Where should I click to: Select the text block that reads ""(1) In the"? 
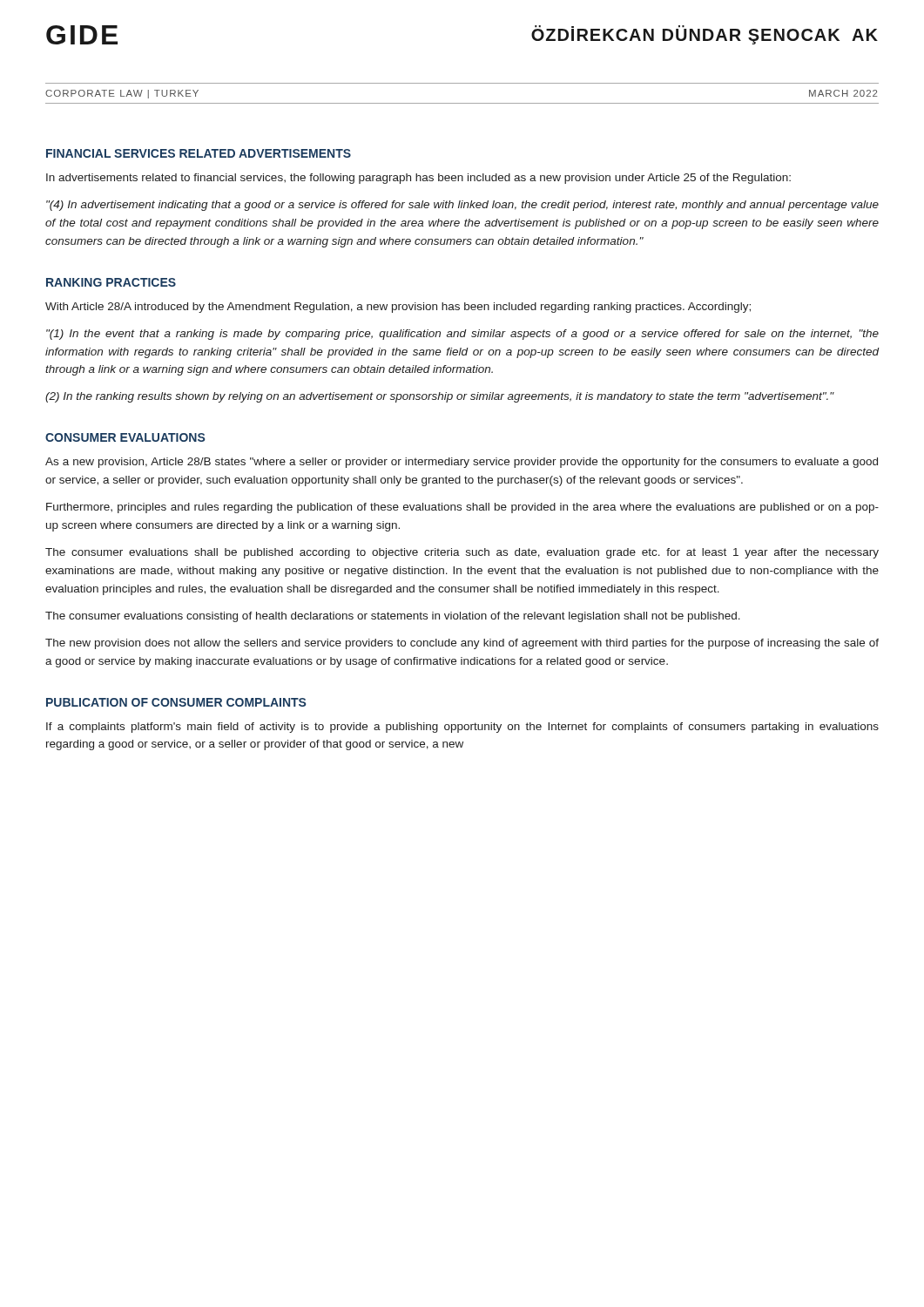click(462, 351)
